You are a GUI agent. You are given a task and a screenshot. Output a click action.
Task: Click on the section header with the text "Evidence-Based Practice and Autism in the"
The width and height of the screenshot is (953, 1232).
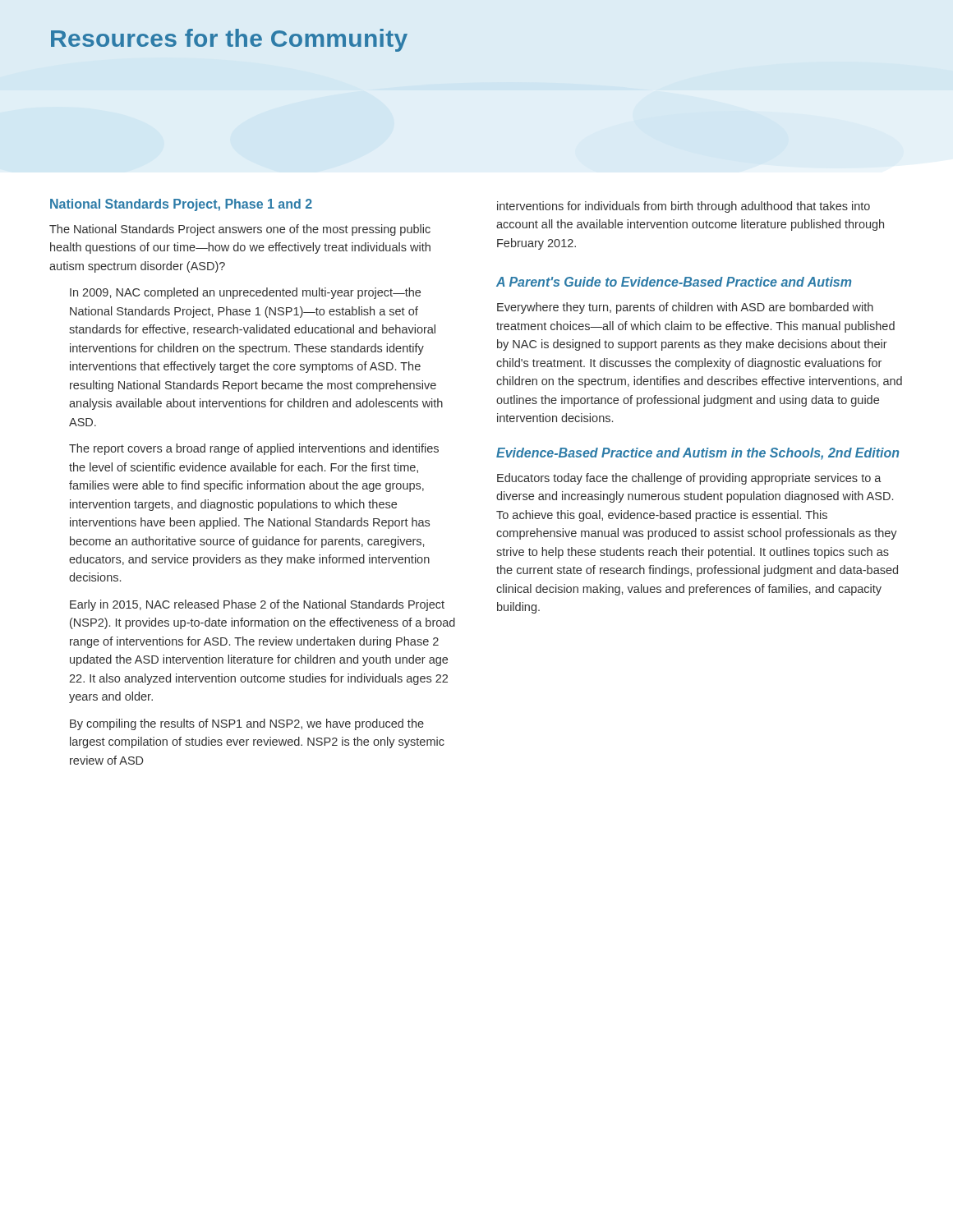click(x=700, y=453)
